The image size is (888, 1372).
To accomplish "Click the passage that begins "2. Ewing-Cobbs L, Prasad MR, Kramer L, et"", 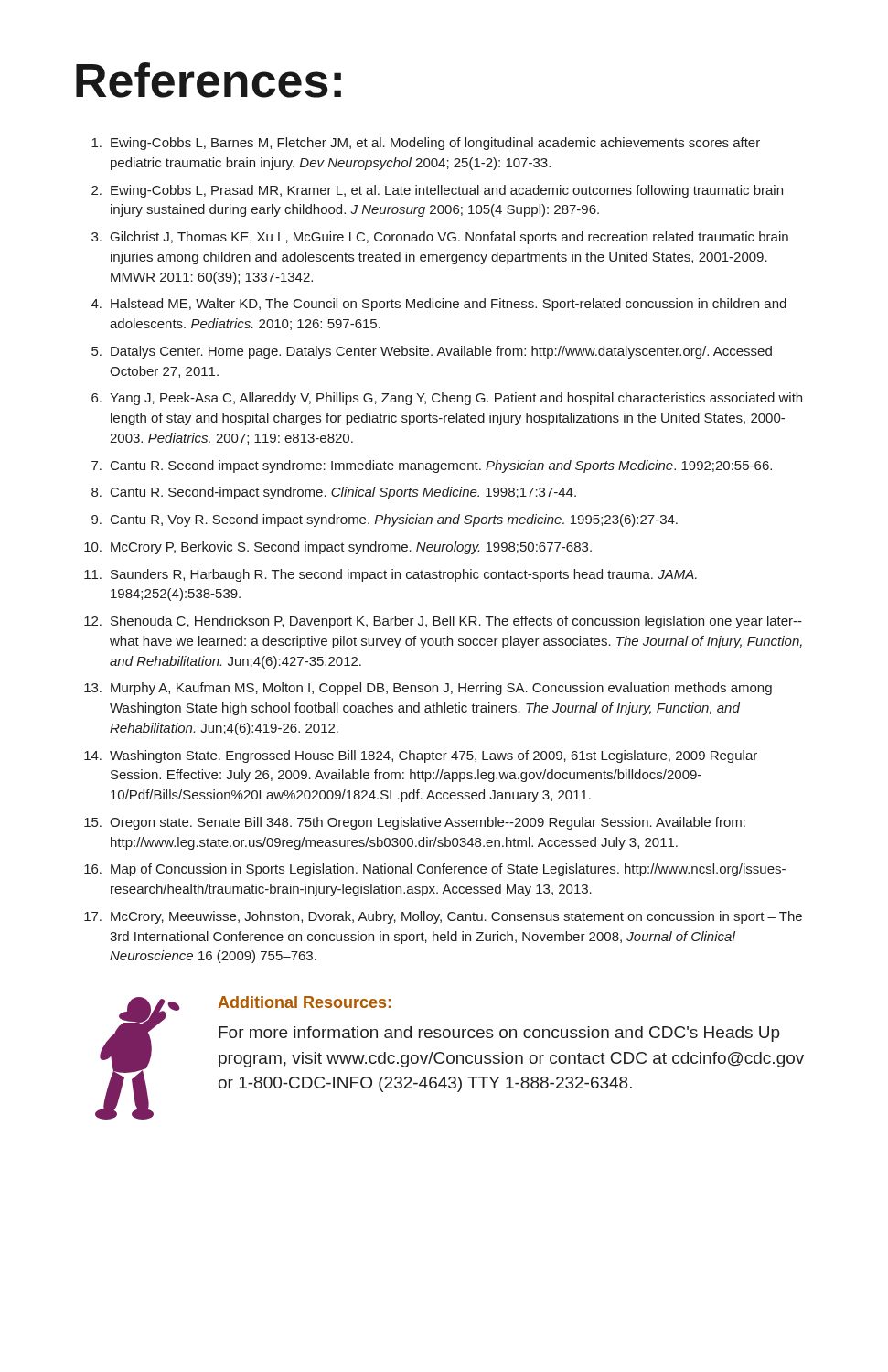I will pos(439,200).
